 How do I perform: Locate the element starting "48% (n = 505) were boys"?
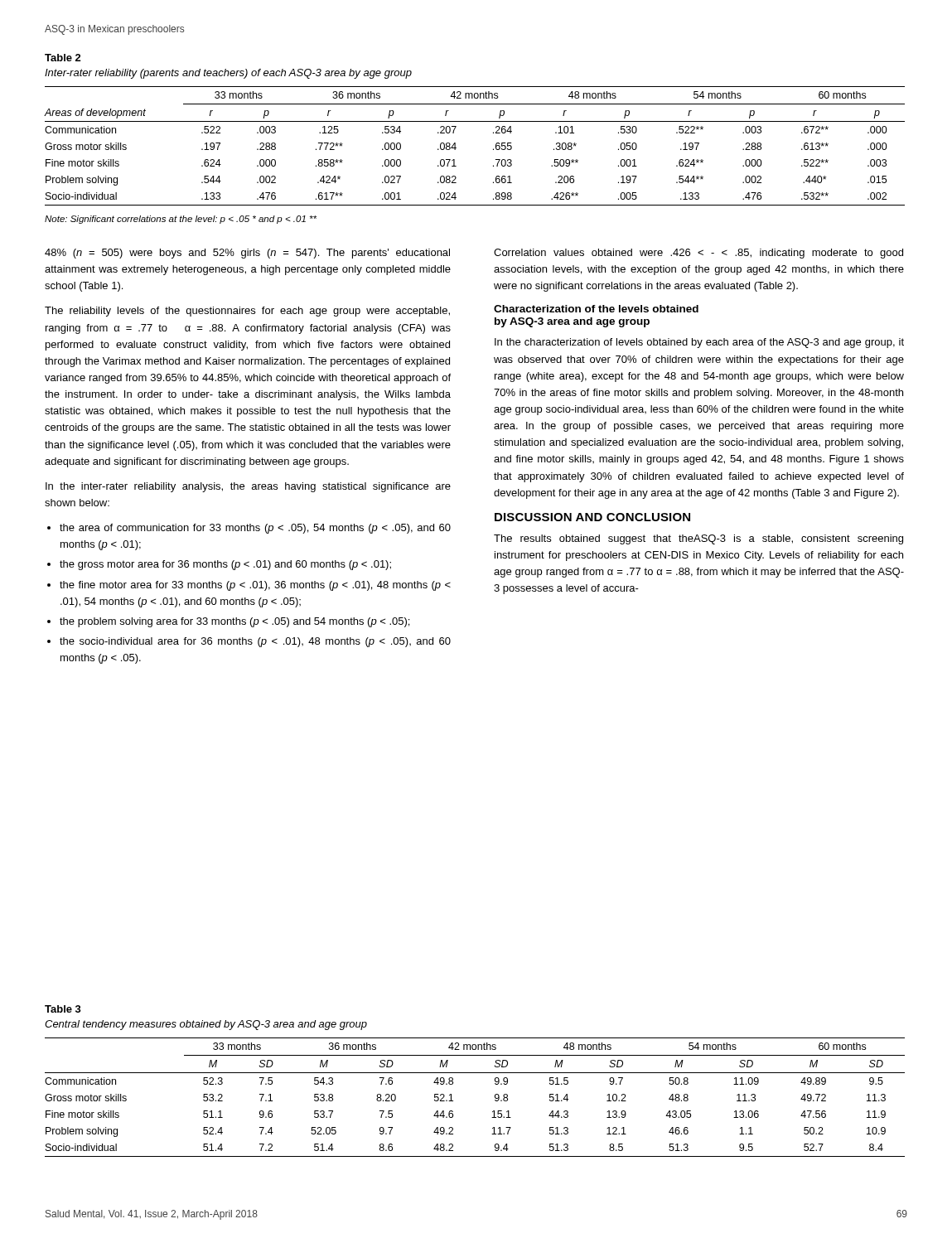(248, 378)
